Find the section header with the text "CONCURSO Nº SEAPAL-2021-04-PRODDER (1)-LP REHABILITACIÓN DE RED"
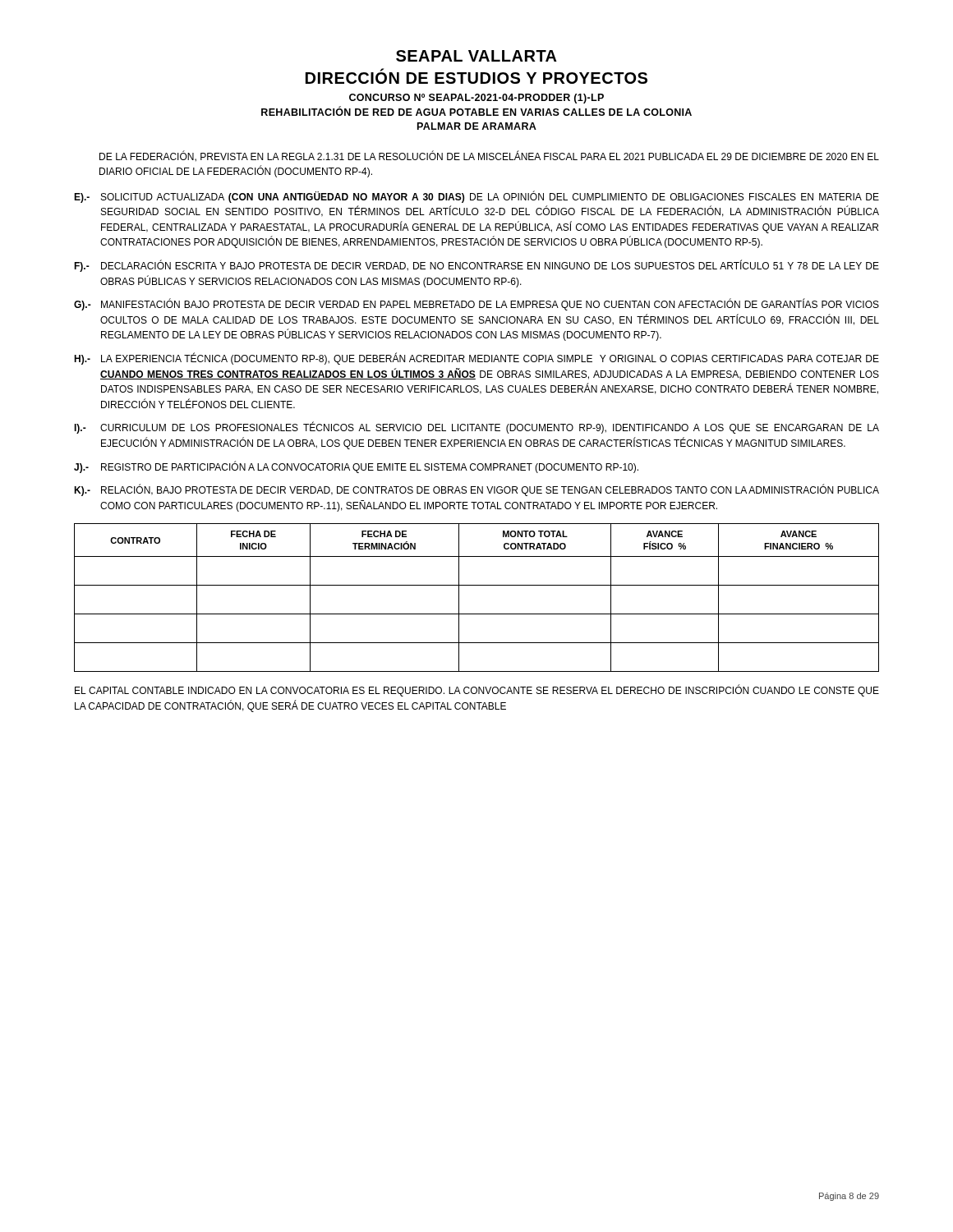 point(476,112)
